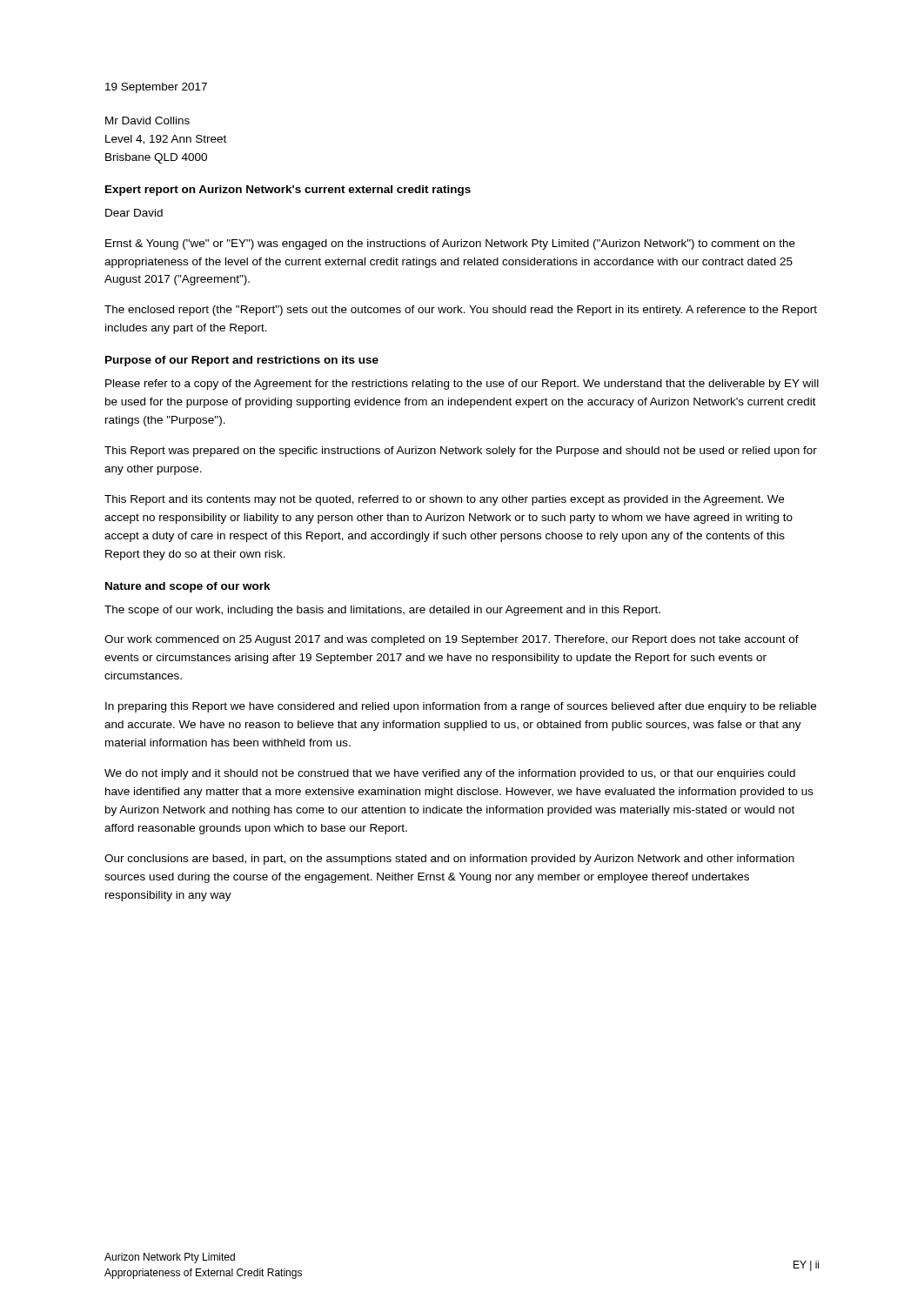Click on the text block that reads "Our conclusions are based,"

[x=449, y=876]
